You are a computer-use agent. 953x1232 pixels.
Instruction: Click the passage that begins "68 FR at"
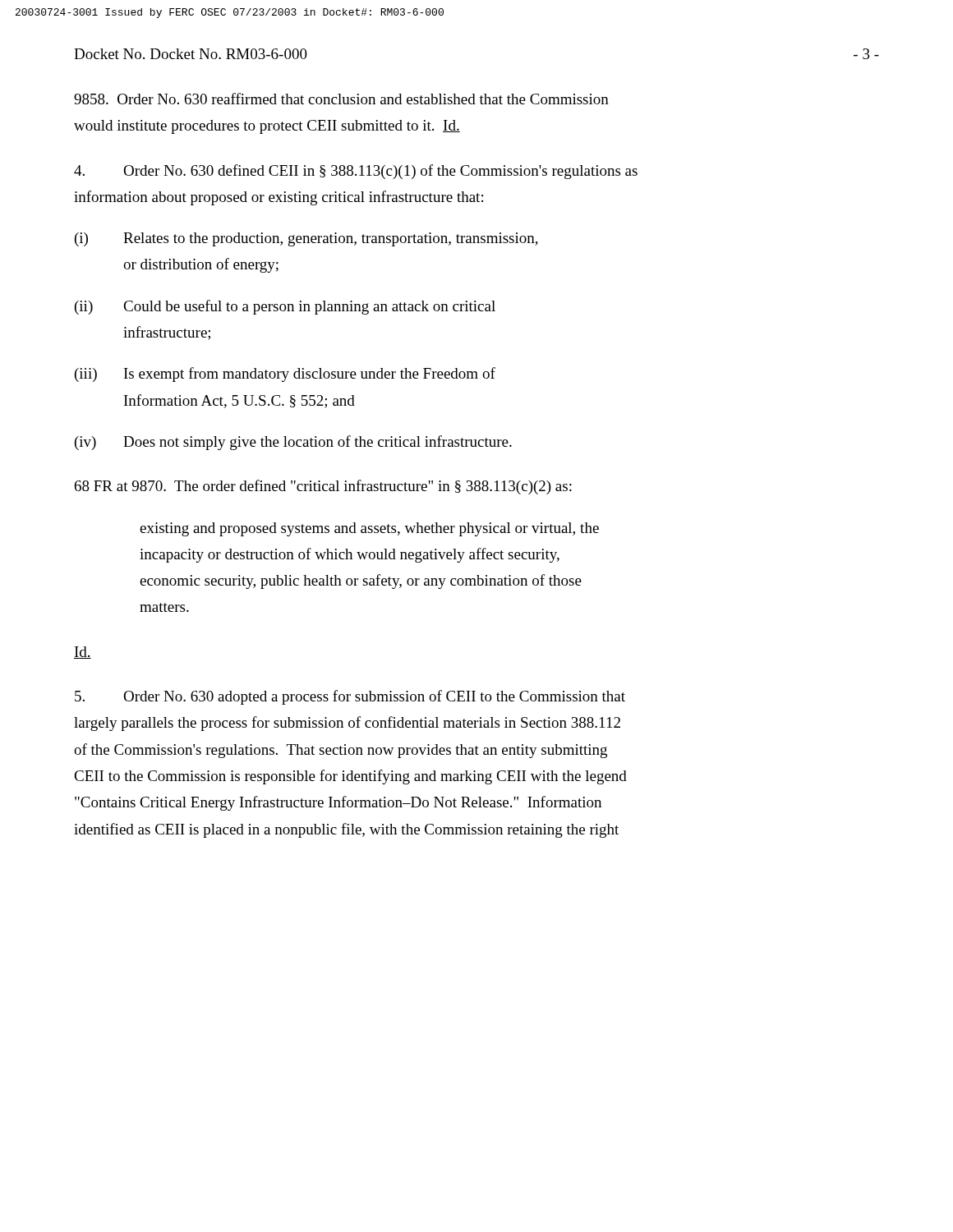click(x=323, y=486)
